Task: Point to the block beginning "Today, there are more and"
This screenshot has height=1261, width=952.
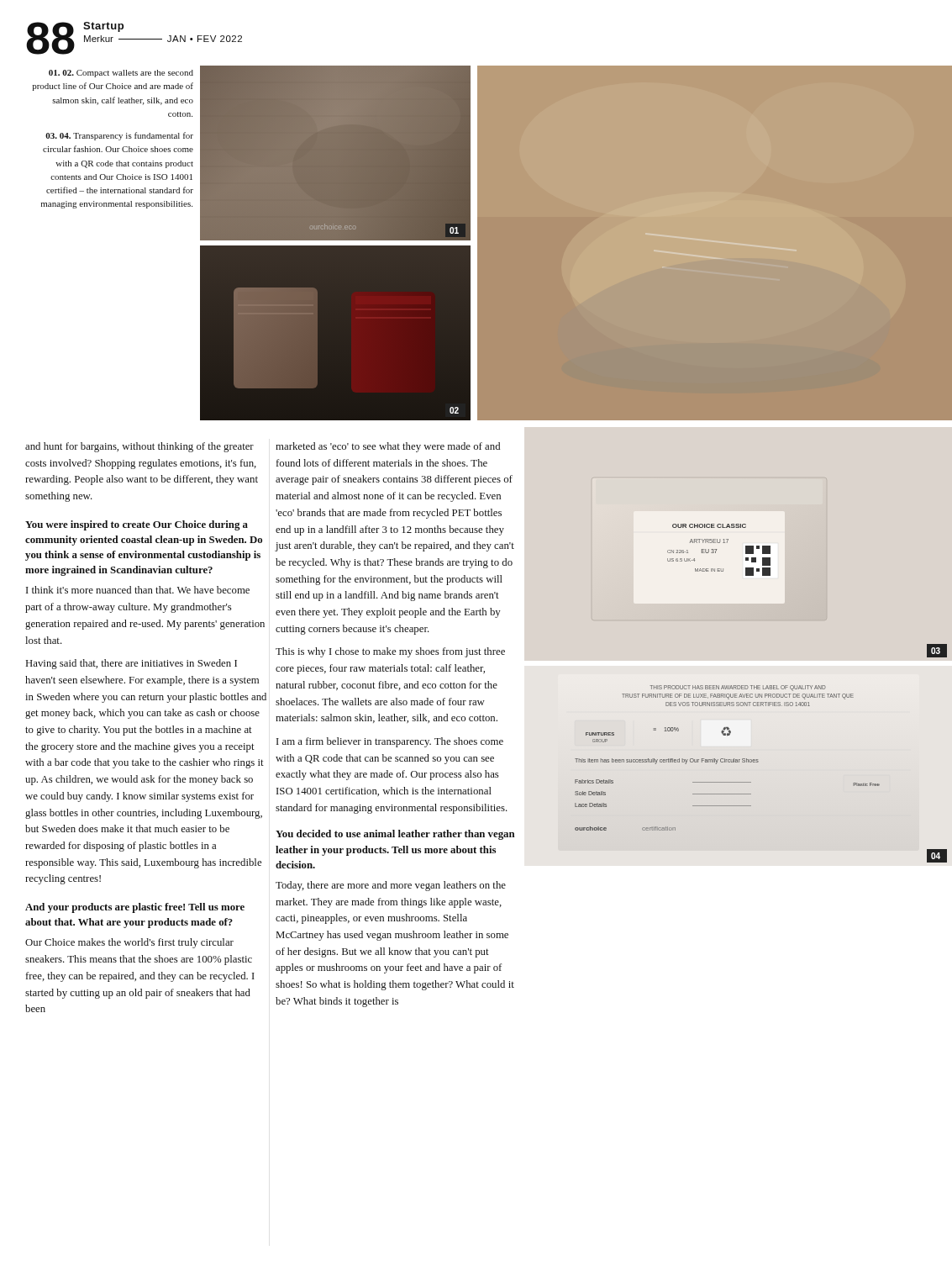Action: [397, 944]
